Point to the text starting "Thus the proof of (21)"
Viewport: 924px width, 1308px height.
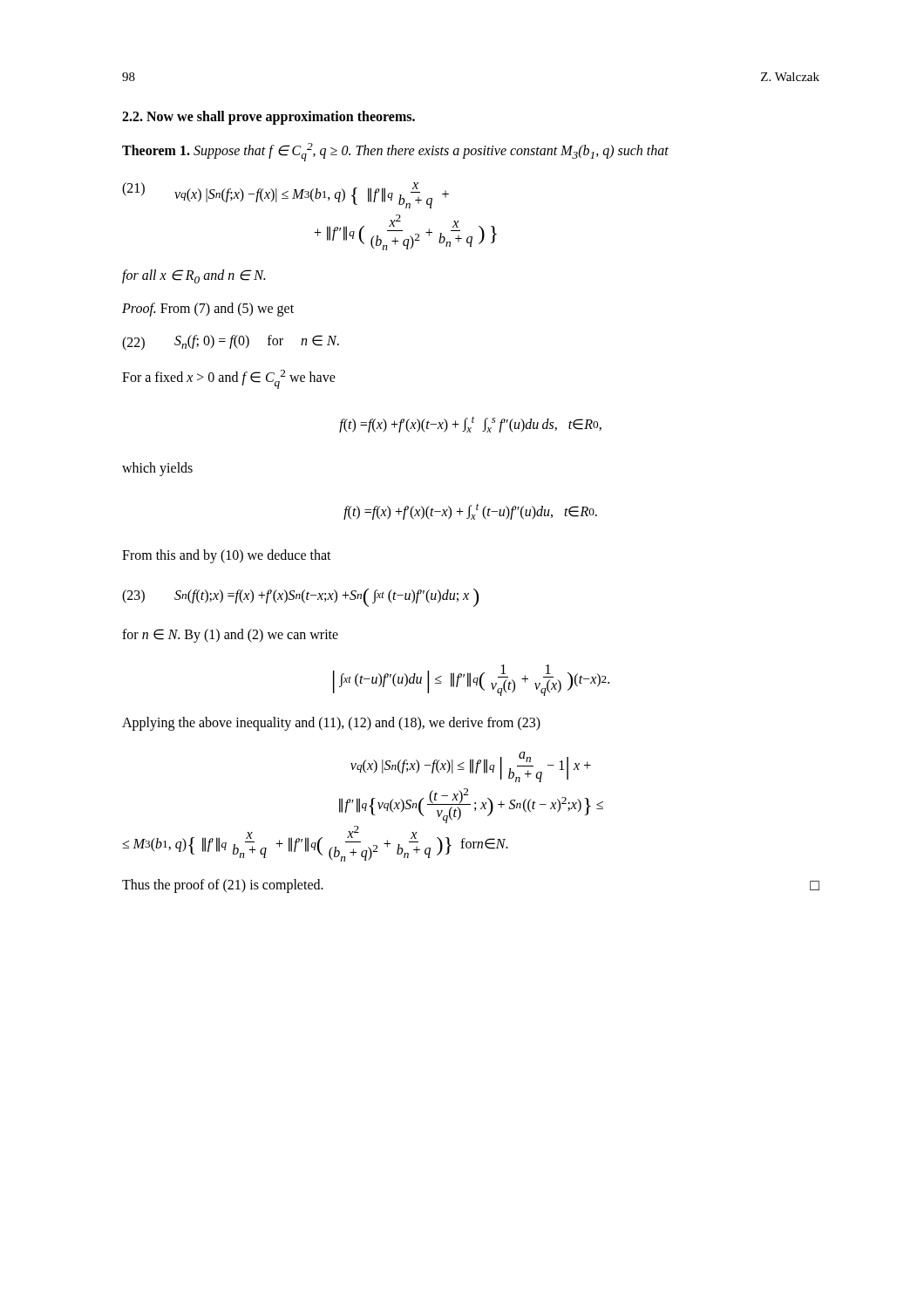pos(217,886)
